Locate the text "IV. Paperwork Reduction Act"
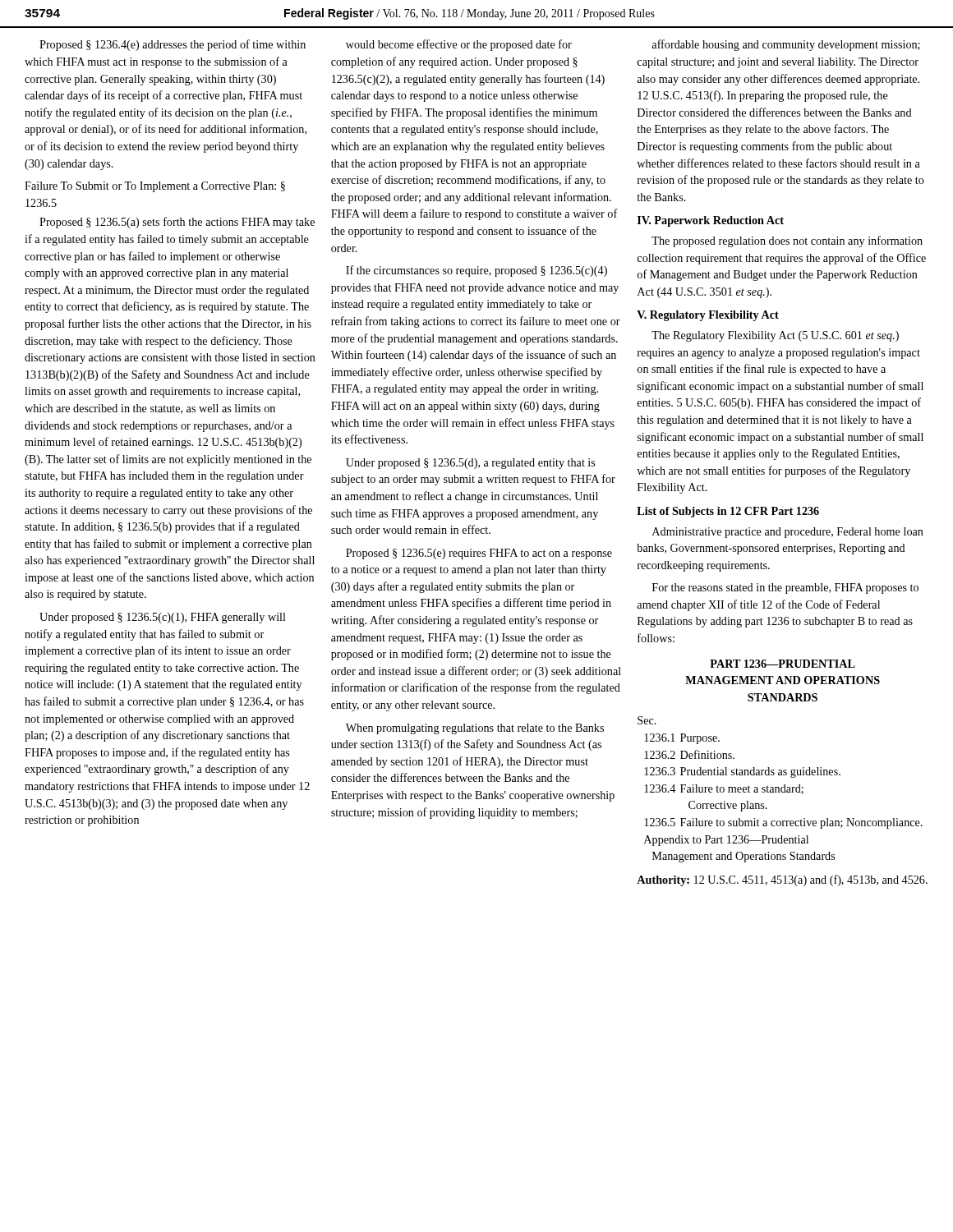 (783, 221)
